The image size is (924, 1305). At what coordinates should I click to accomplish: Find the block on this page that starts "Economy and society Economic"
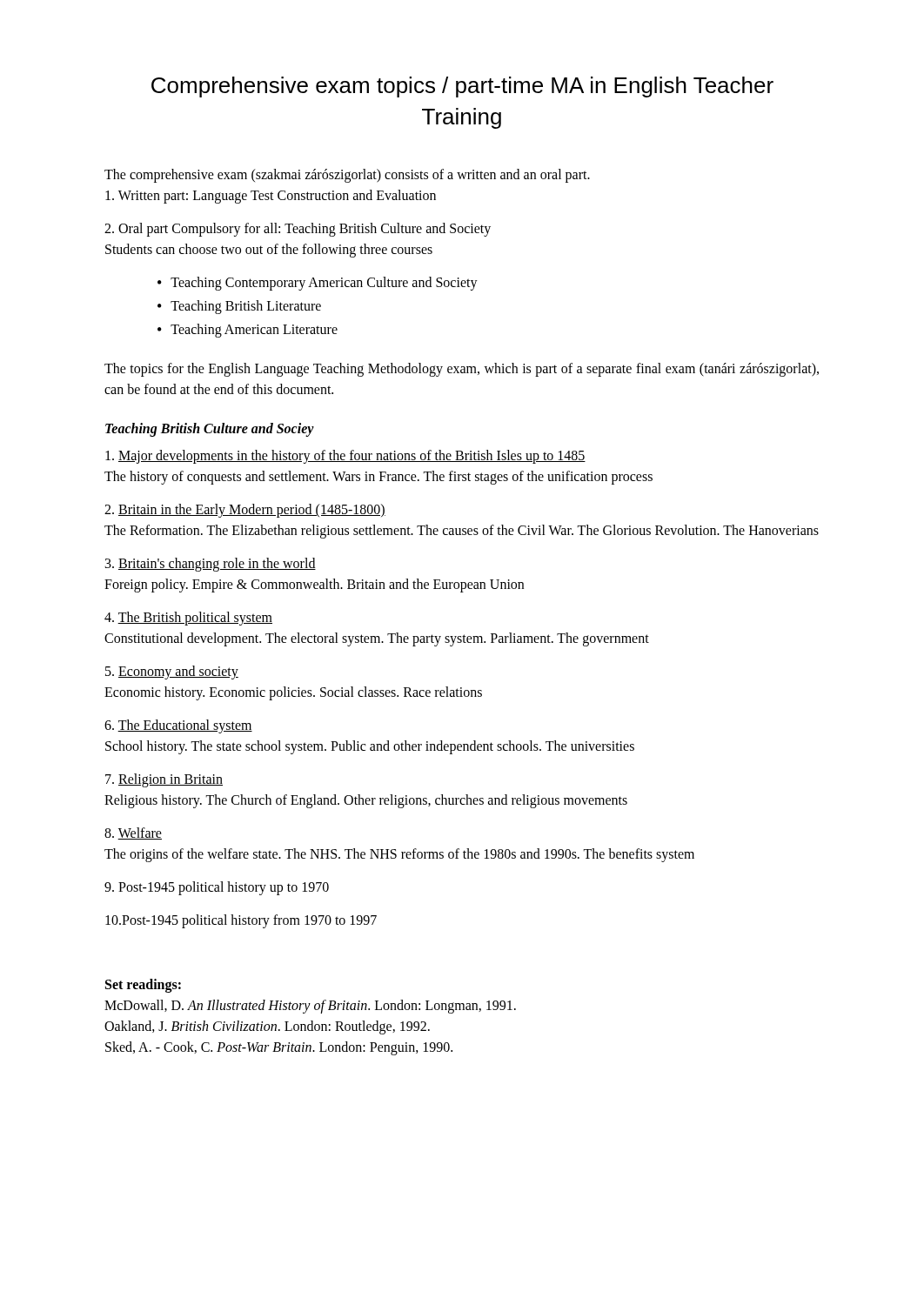(293, 682)
